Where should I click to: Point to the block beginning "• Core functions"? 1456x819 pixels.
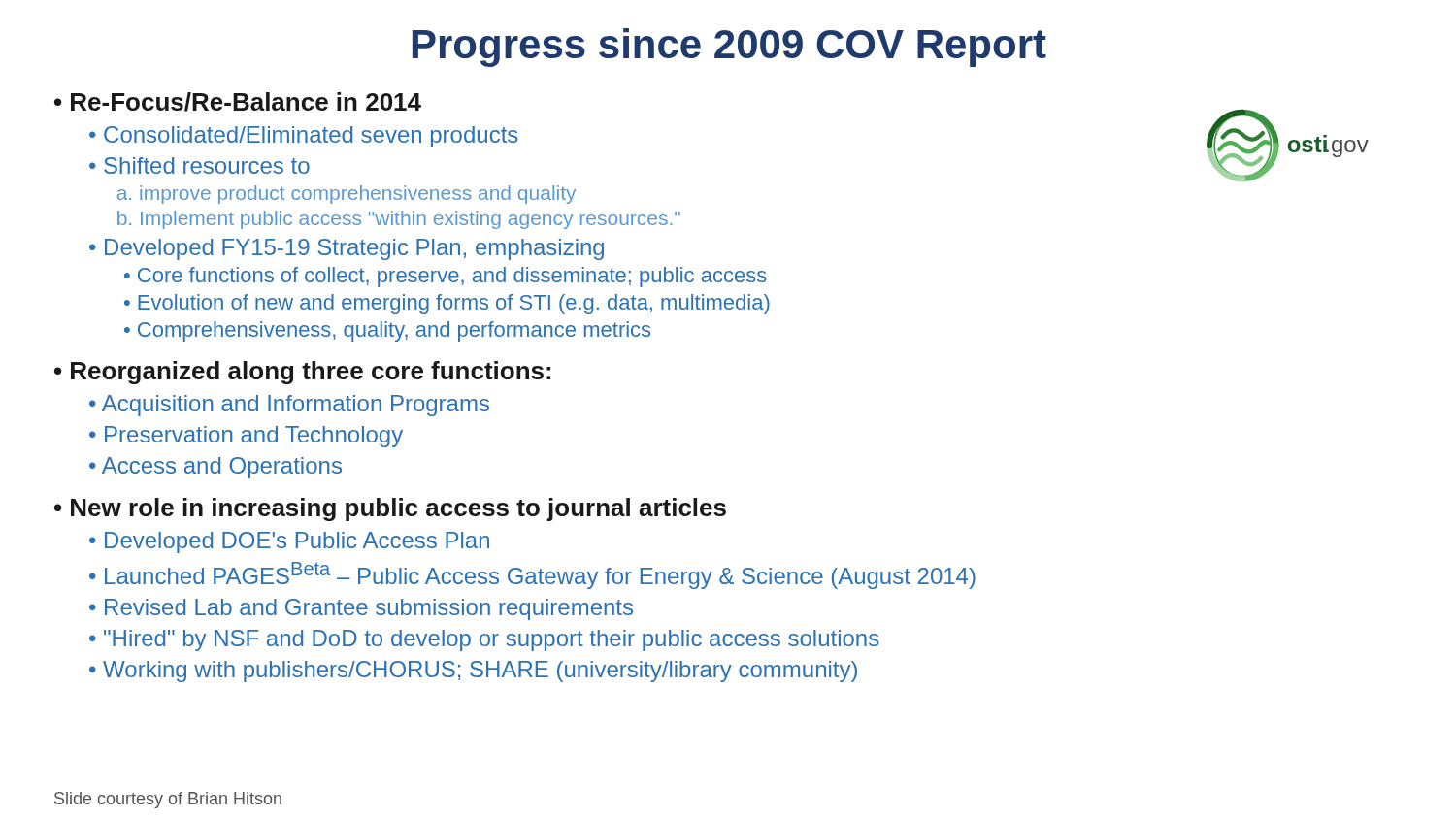coord(445,275)
